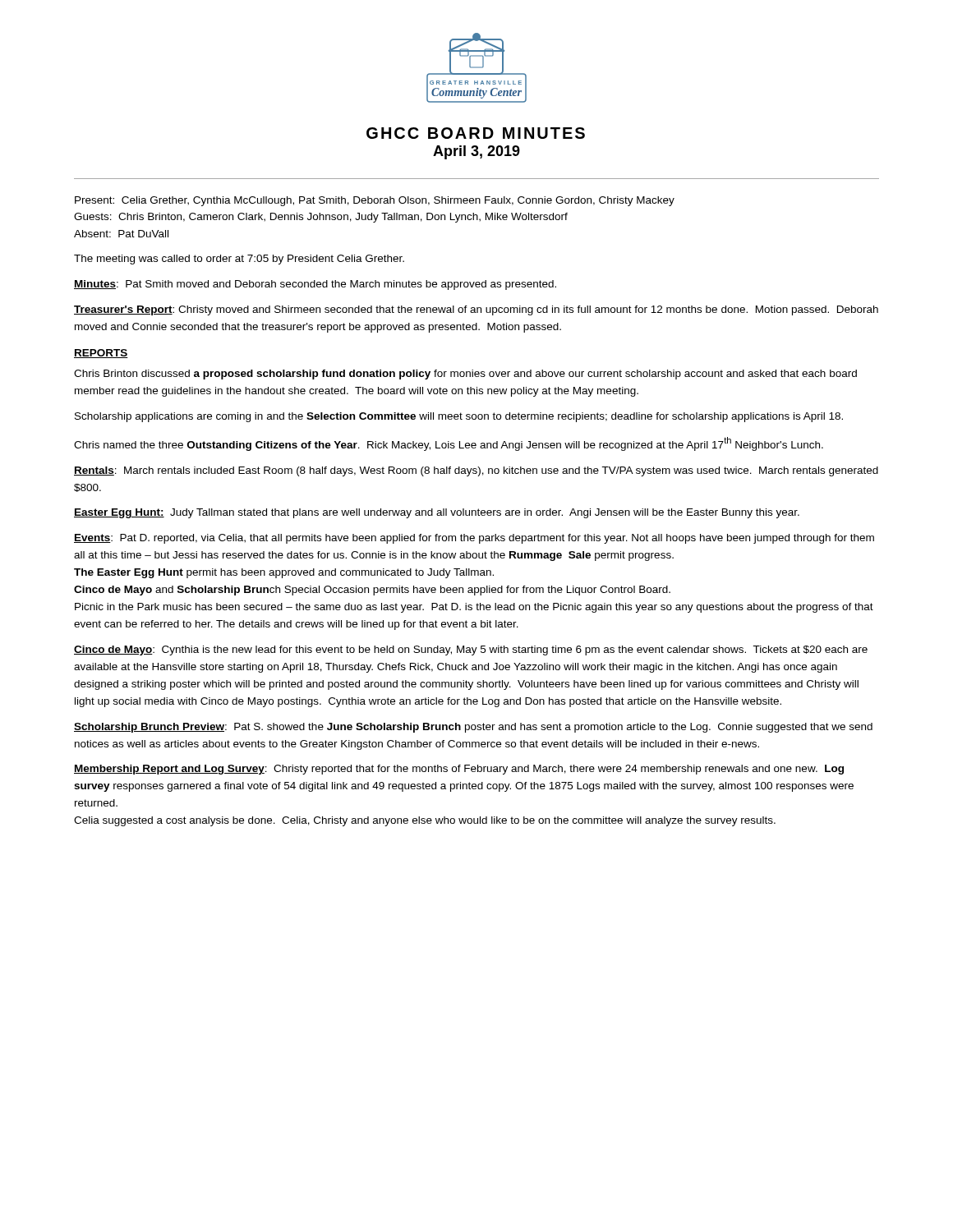The image size is (953, 1232).
Task: Click on the text block with the text "Easter Egg Hunt: Judy Tallman stated that"
Action: click(x=437, y=513)
